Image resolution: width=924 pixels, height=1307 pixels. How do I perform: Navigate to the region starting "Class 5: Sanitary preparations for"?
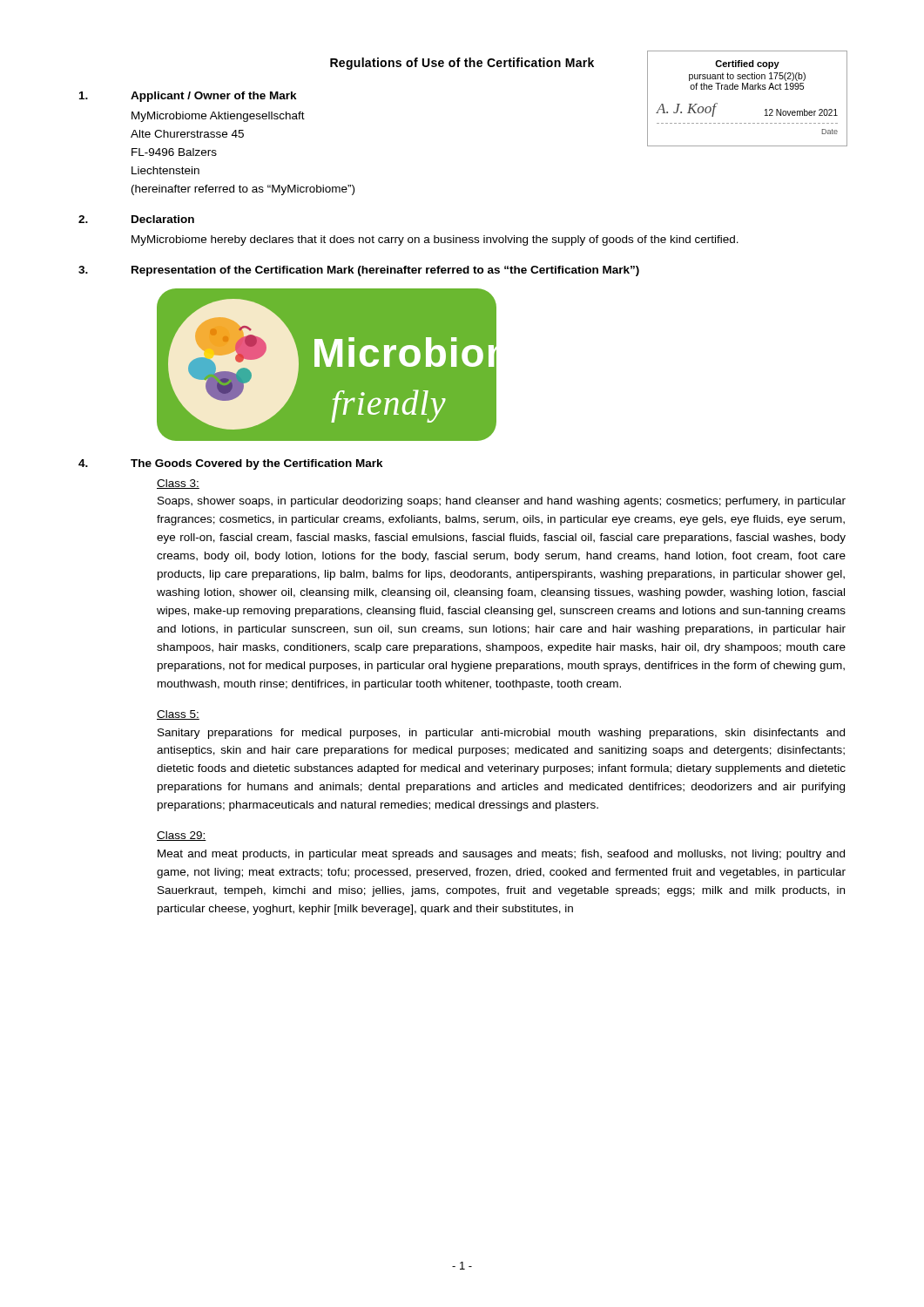tap(501, 759)
